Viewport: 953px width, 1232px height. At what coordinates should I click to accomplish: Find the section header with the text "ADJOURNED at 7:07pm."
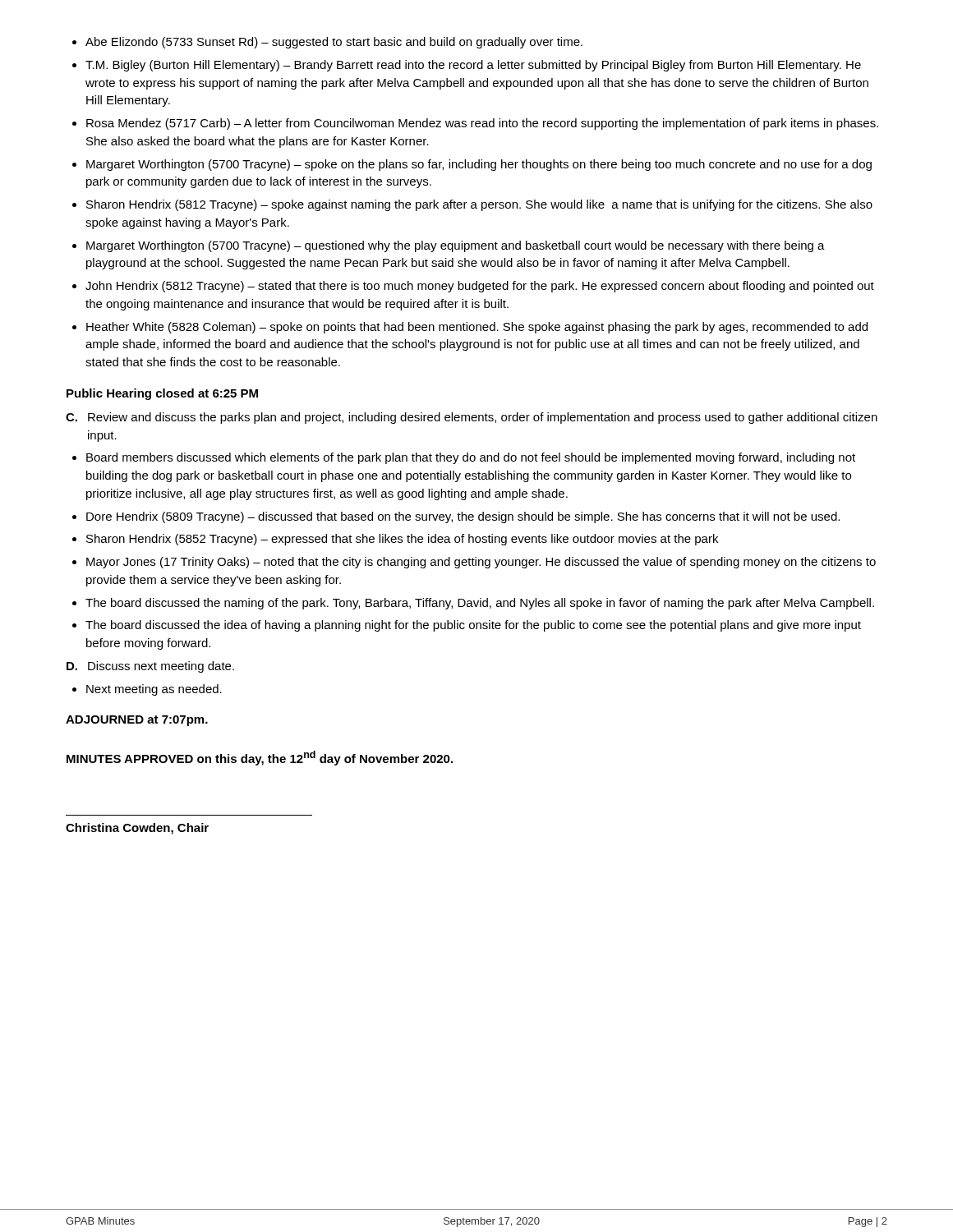click(x=137, y=719)
